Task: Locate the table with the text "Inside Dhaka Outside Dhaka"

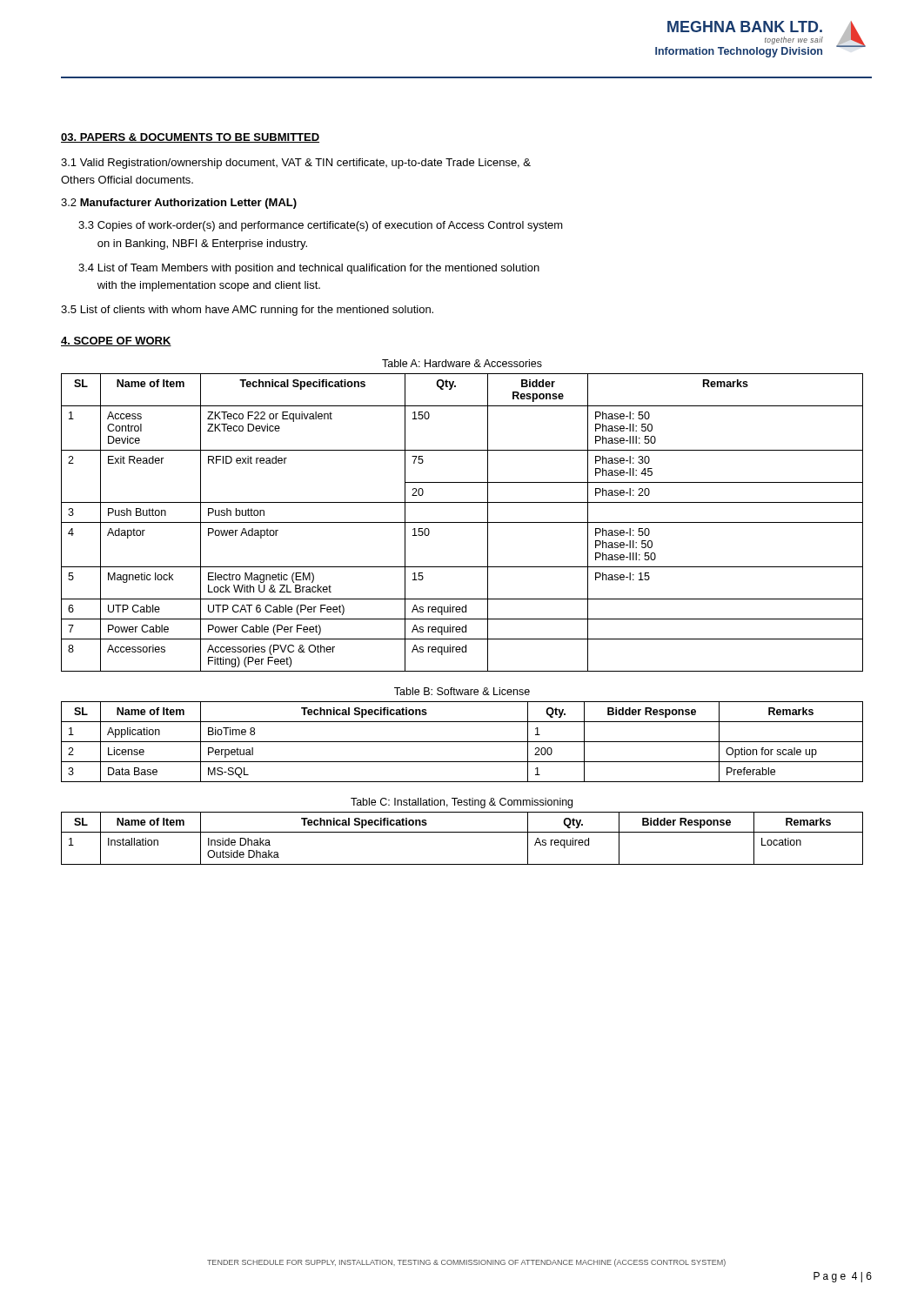Action: 462,838
